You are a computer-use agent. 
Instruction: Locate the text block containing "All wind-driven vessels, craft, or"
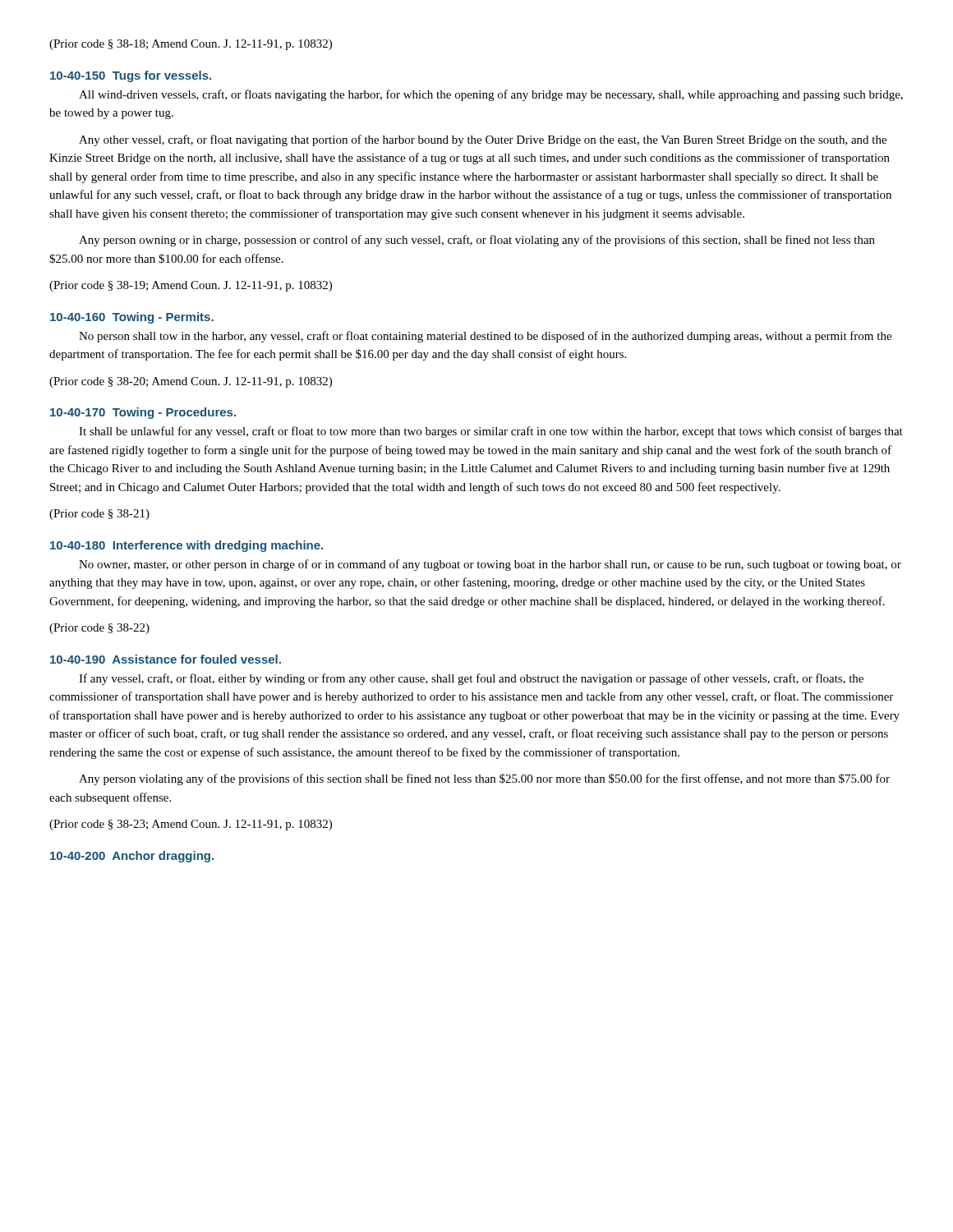coord(476,103)
